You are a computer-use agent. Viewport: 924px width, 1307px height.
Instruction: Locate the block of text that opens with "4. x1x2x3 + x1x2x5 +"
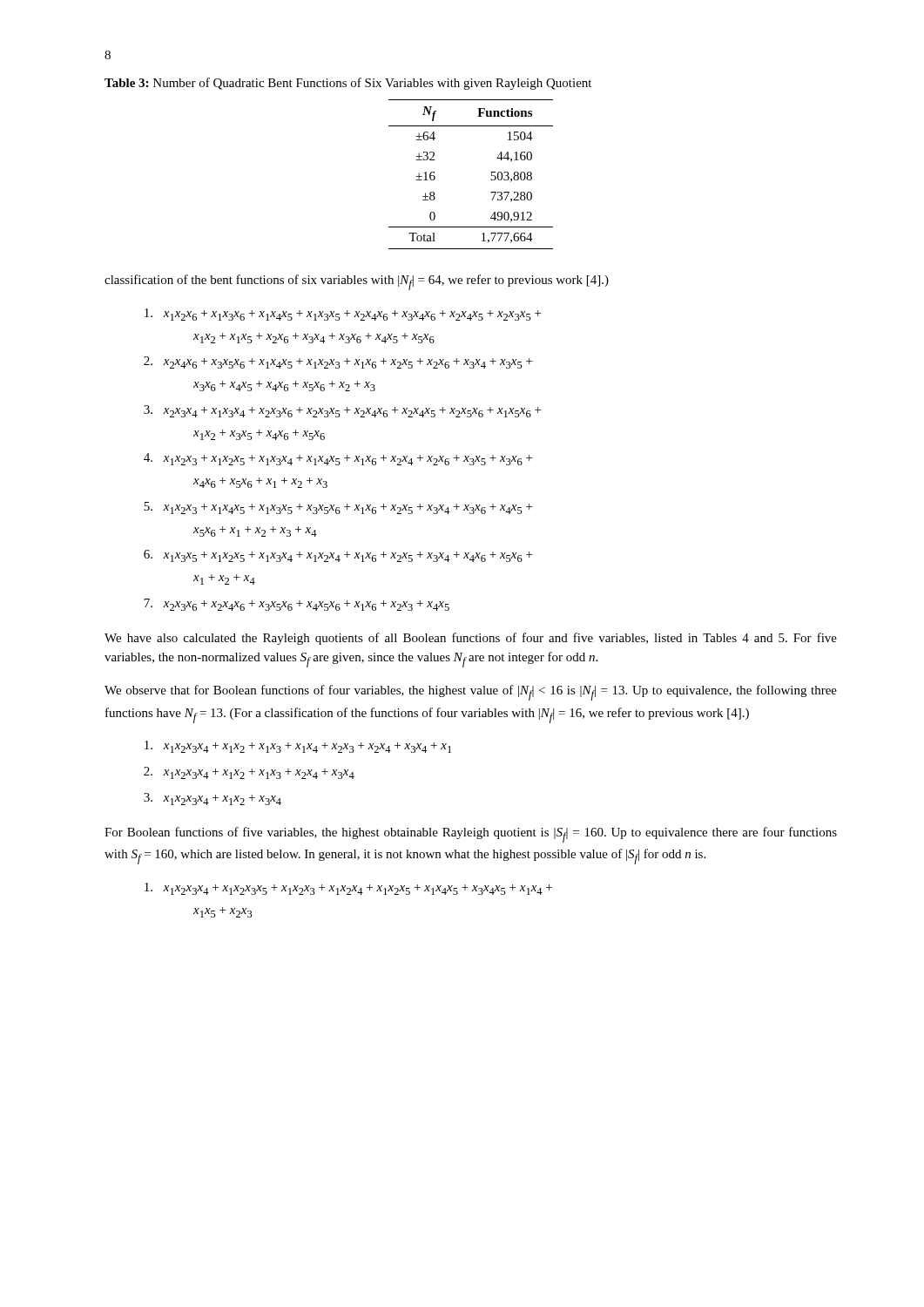[x=334, y=469]
